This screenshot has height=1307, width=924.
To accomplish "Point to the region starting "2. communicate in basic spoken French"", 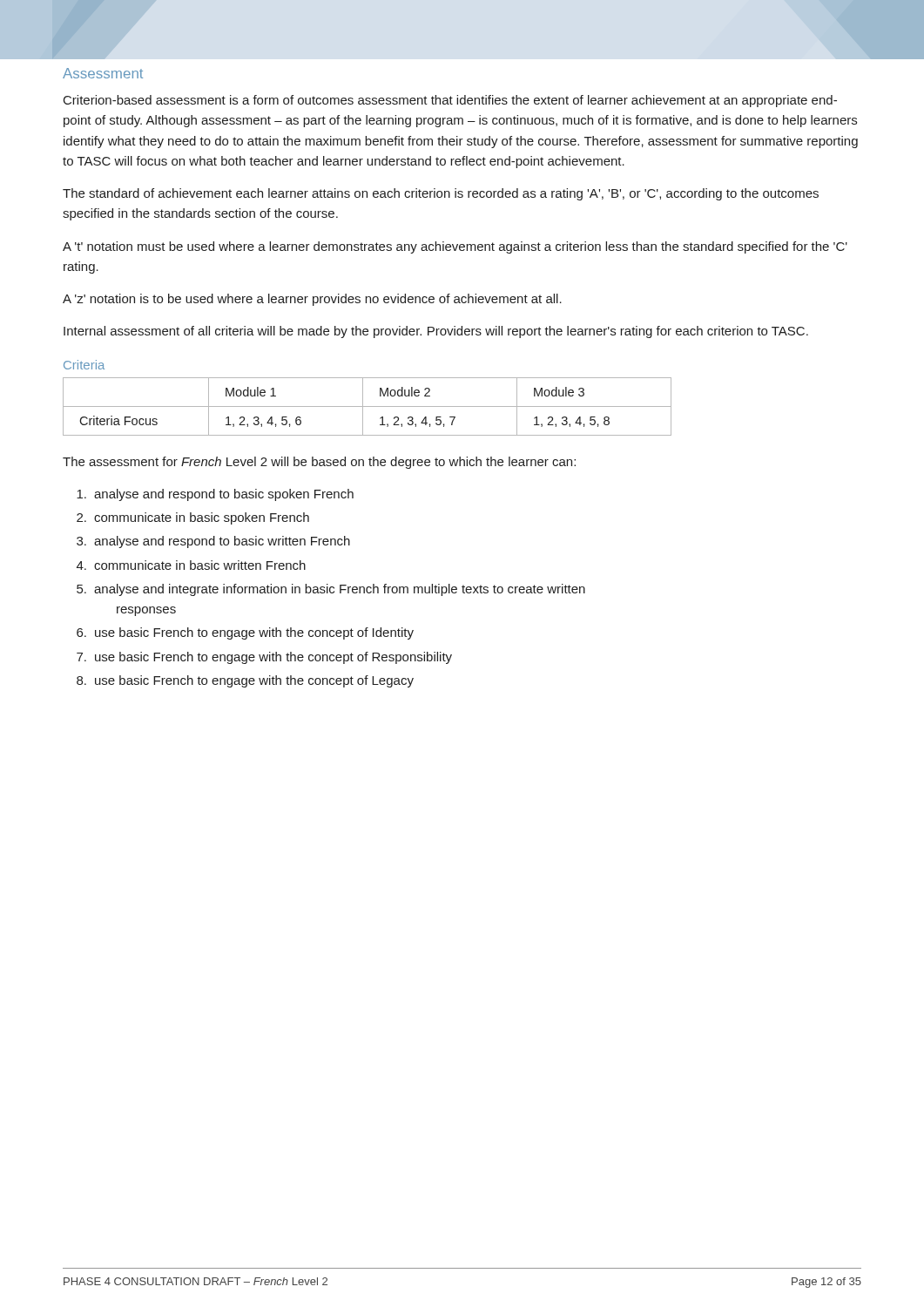I will point(193,518).
